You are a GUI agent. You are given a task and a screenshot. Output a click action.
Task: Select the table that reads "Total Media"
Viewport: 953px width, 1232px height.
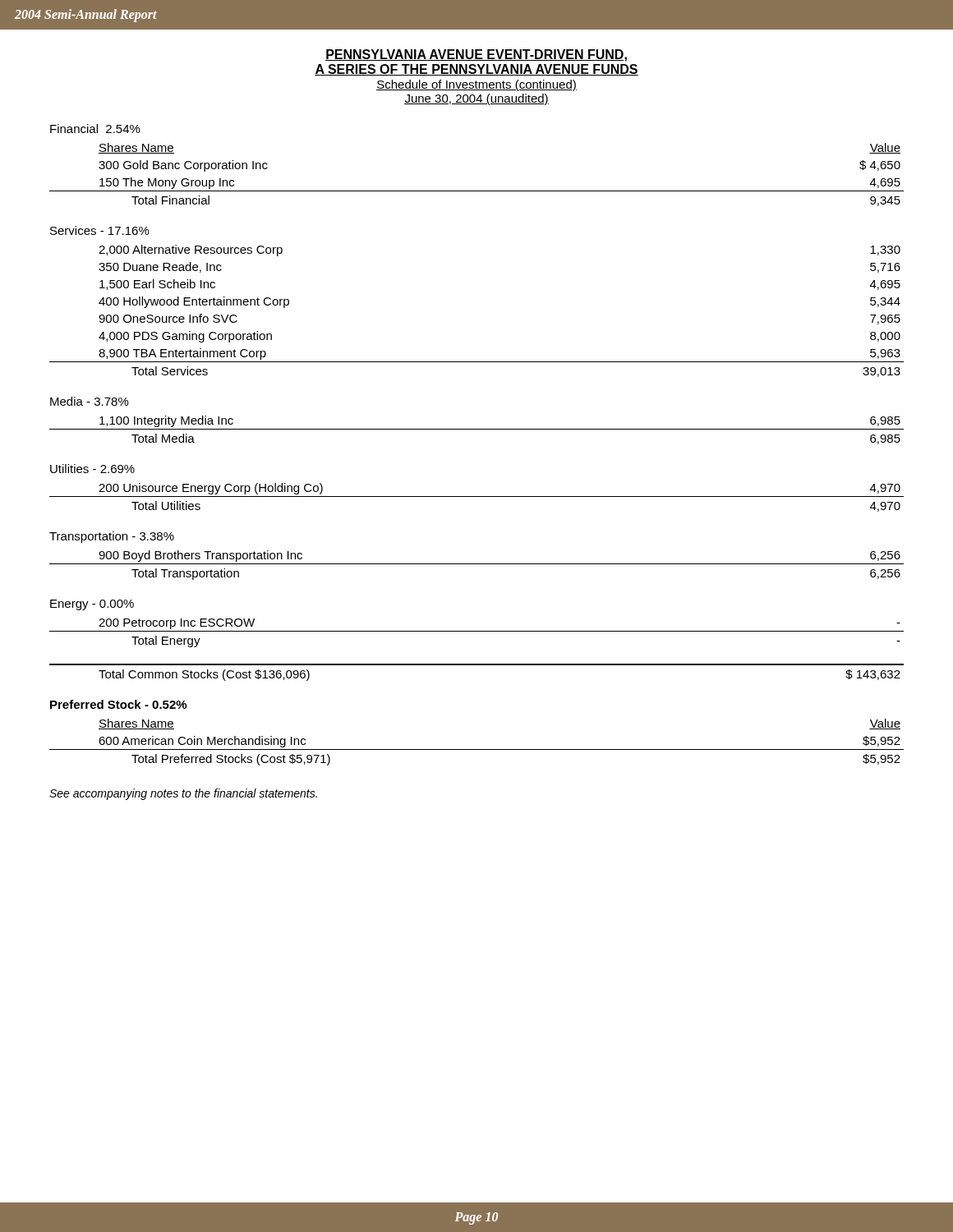(476, 429)
